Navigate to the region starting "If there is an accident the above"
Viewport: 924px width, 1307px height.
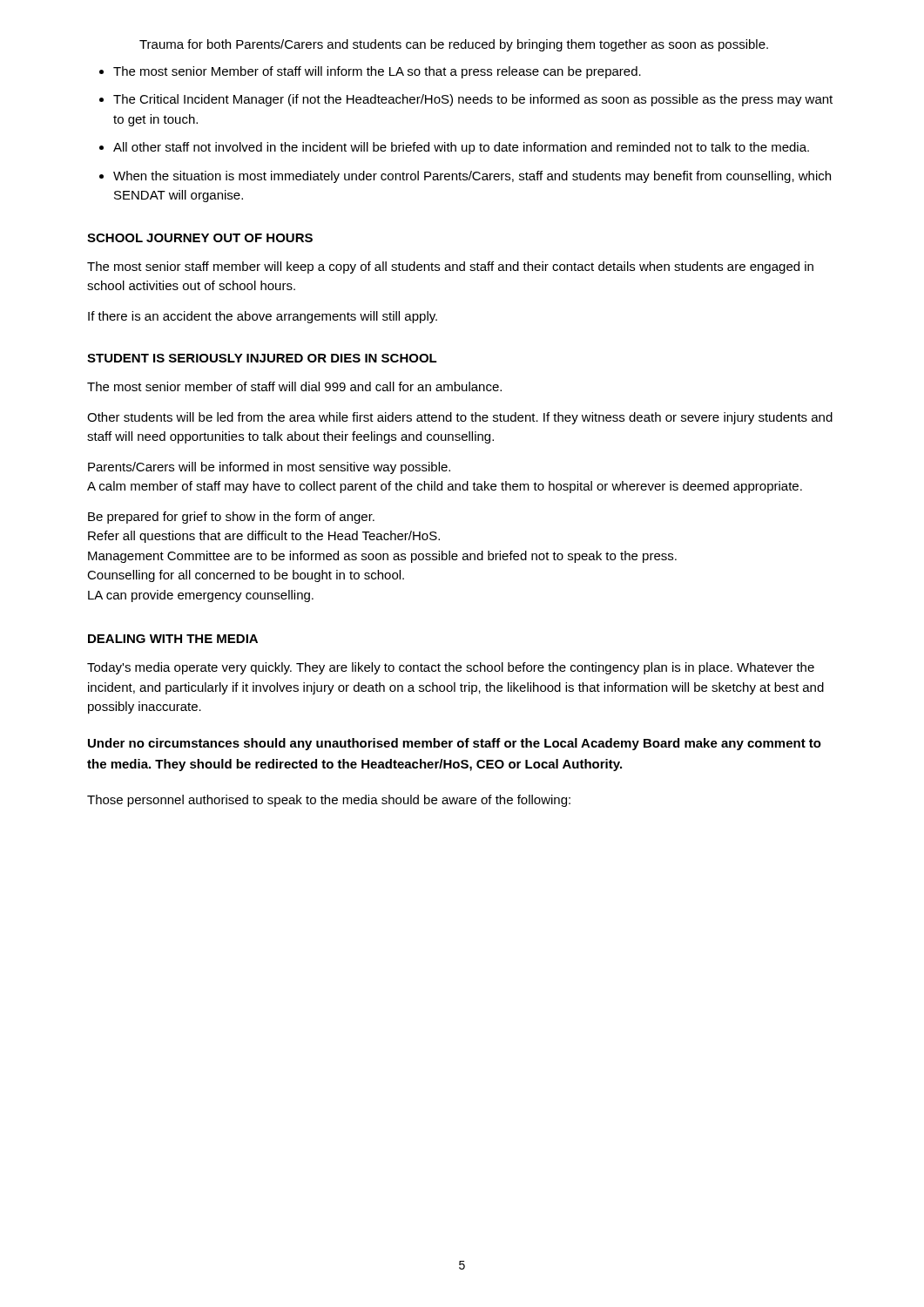tap(263, 315)
